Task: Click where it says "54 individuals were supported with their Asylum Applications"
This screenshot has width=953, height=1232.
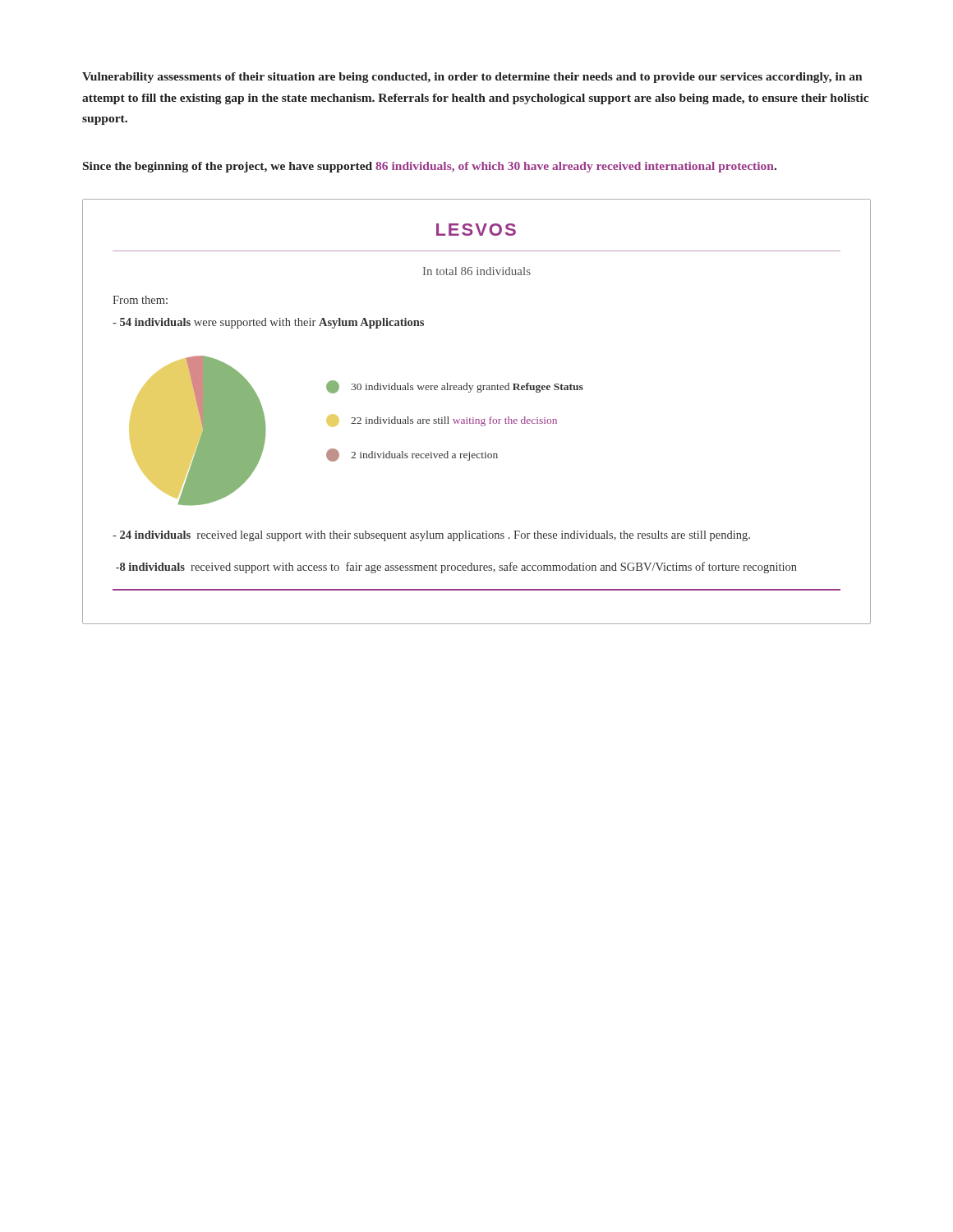Action: tap(268, 322)
